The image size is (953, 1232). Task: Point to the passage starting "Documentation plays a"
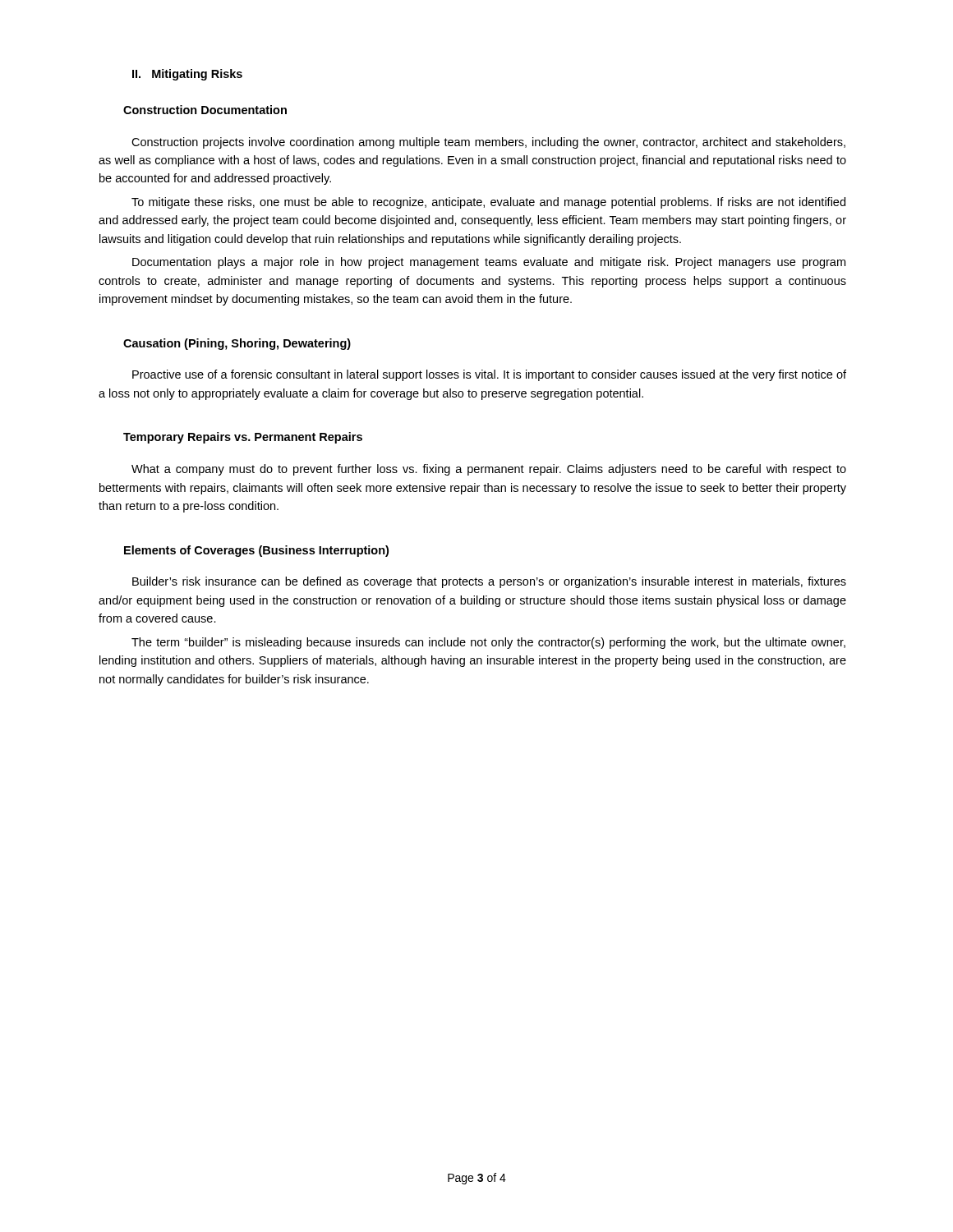[x=472, y=281]
